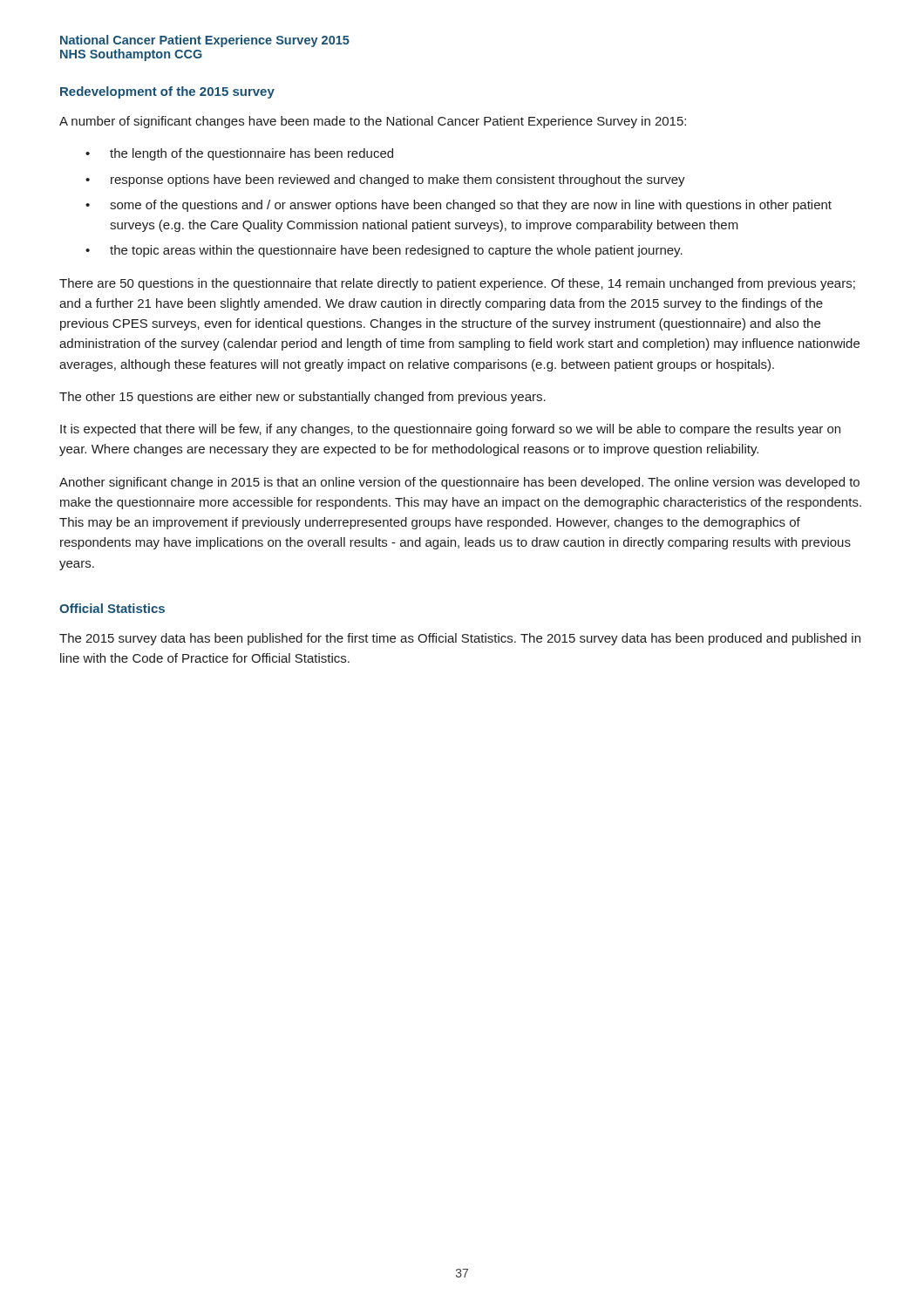Click the passage that begins "A number of significant changes"
This screenshot has width=924, height=1308.
tap(373, 121)
